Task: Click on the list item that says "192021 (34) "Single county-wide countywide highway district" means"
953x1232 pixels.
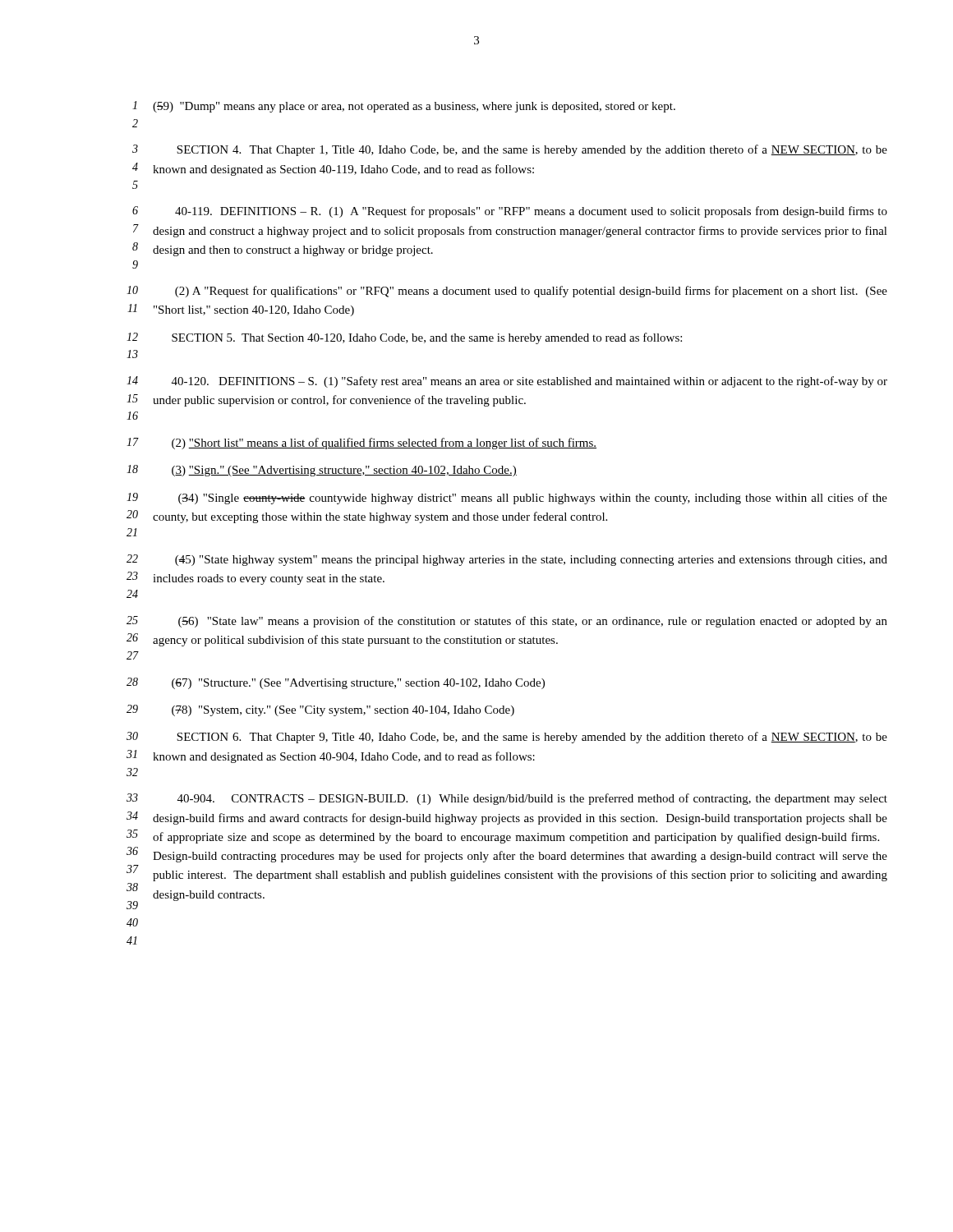Action: 493,515
